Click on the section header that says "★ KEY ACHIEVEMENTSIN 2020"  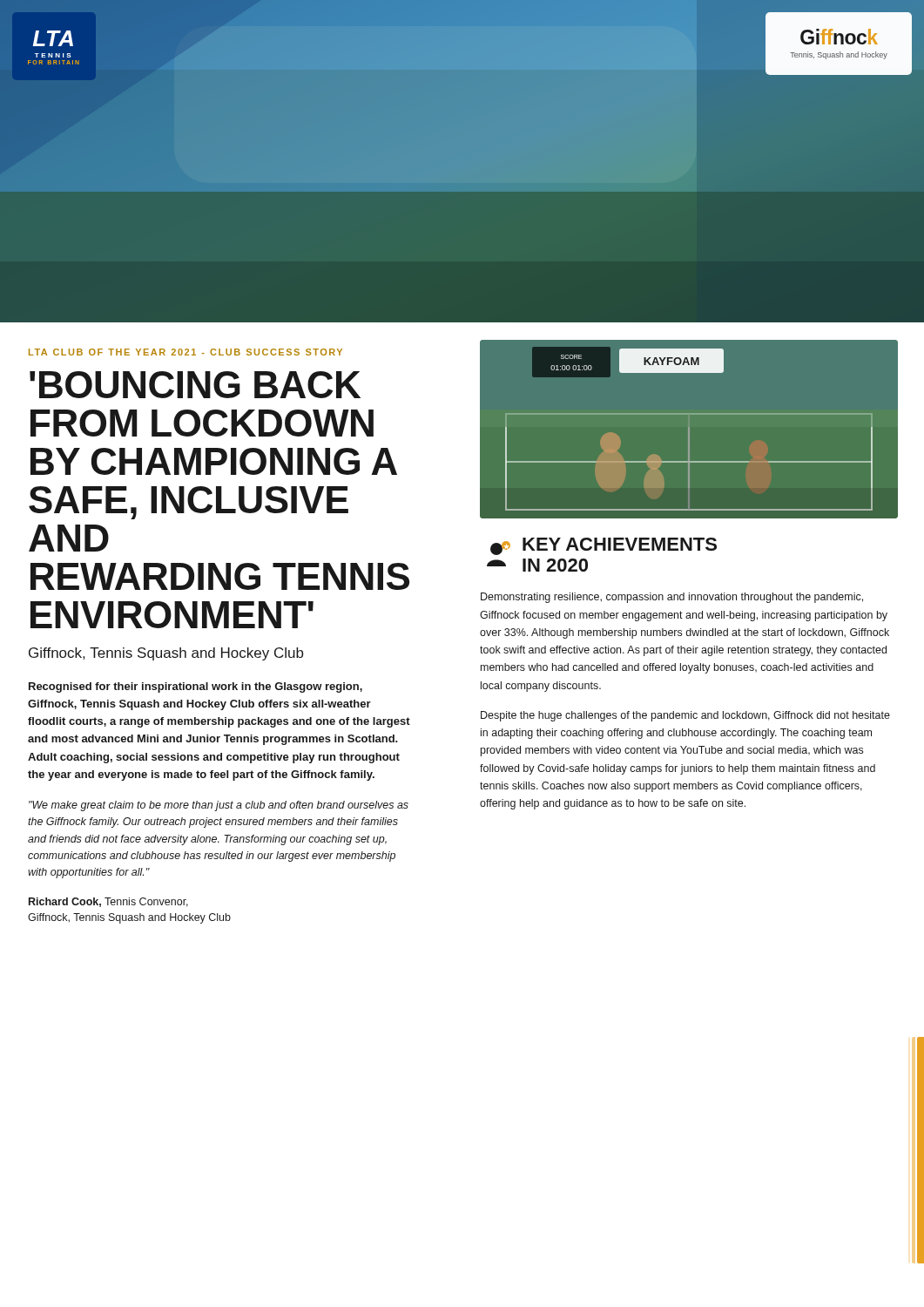point(599,555)
